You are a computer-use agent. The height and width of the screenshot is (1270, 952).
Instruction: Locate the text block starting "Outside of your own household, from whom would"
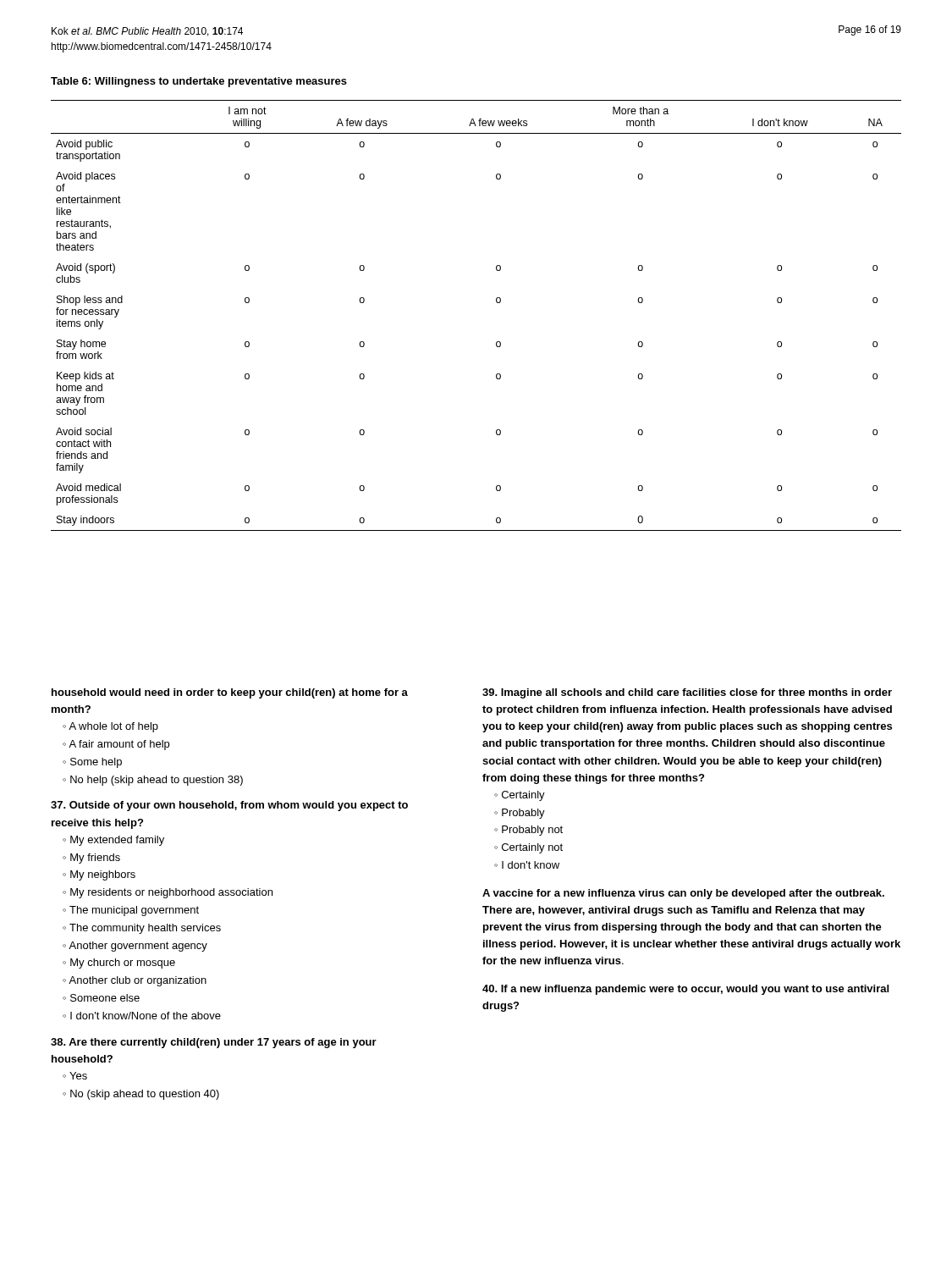230,814
